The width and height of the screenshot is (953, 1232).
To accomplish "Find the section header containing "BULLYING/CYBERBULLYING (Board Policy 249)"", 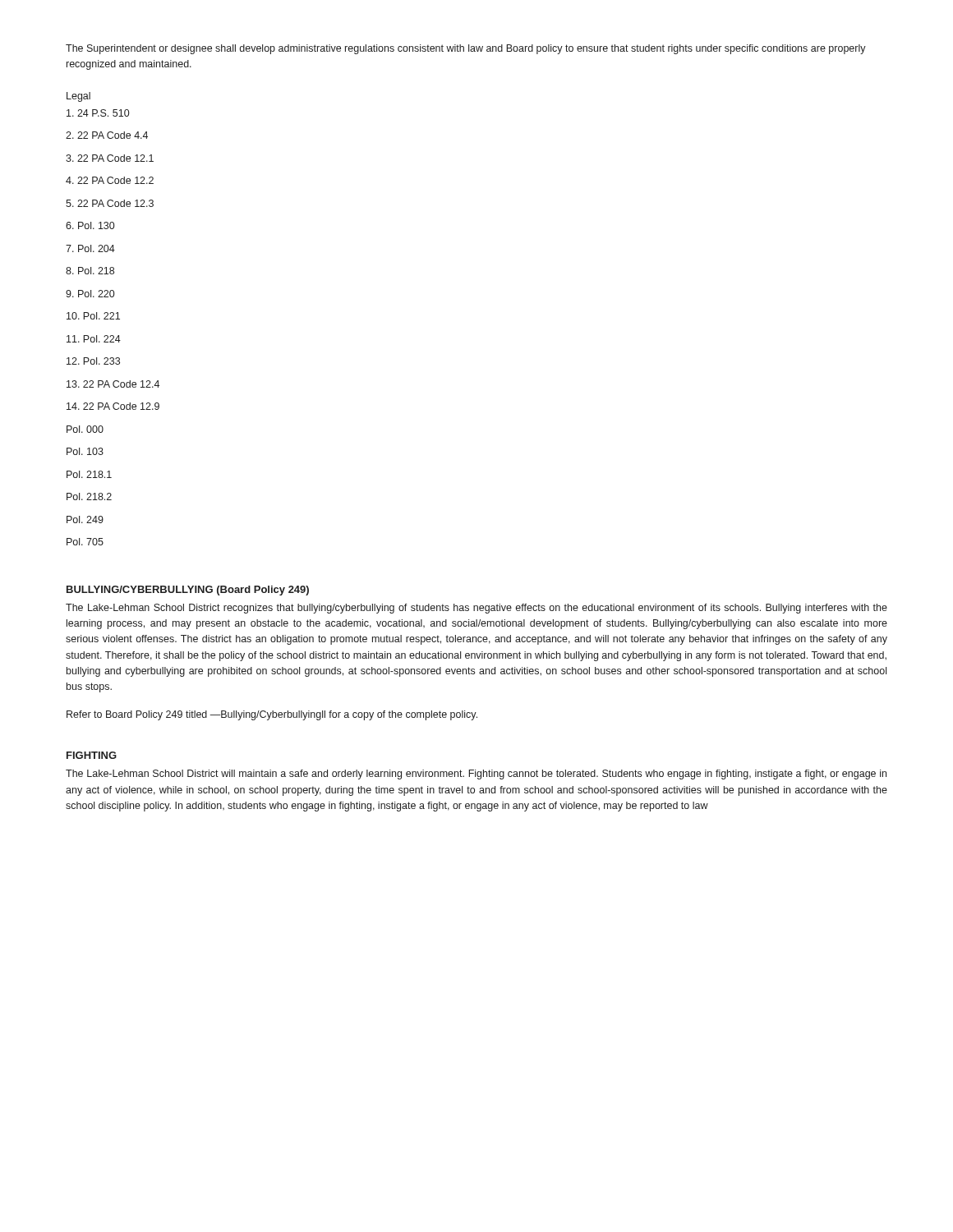I will (188, 589).
